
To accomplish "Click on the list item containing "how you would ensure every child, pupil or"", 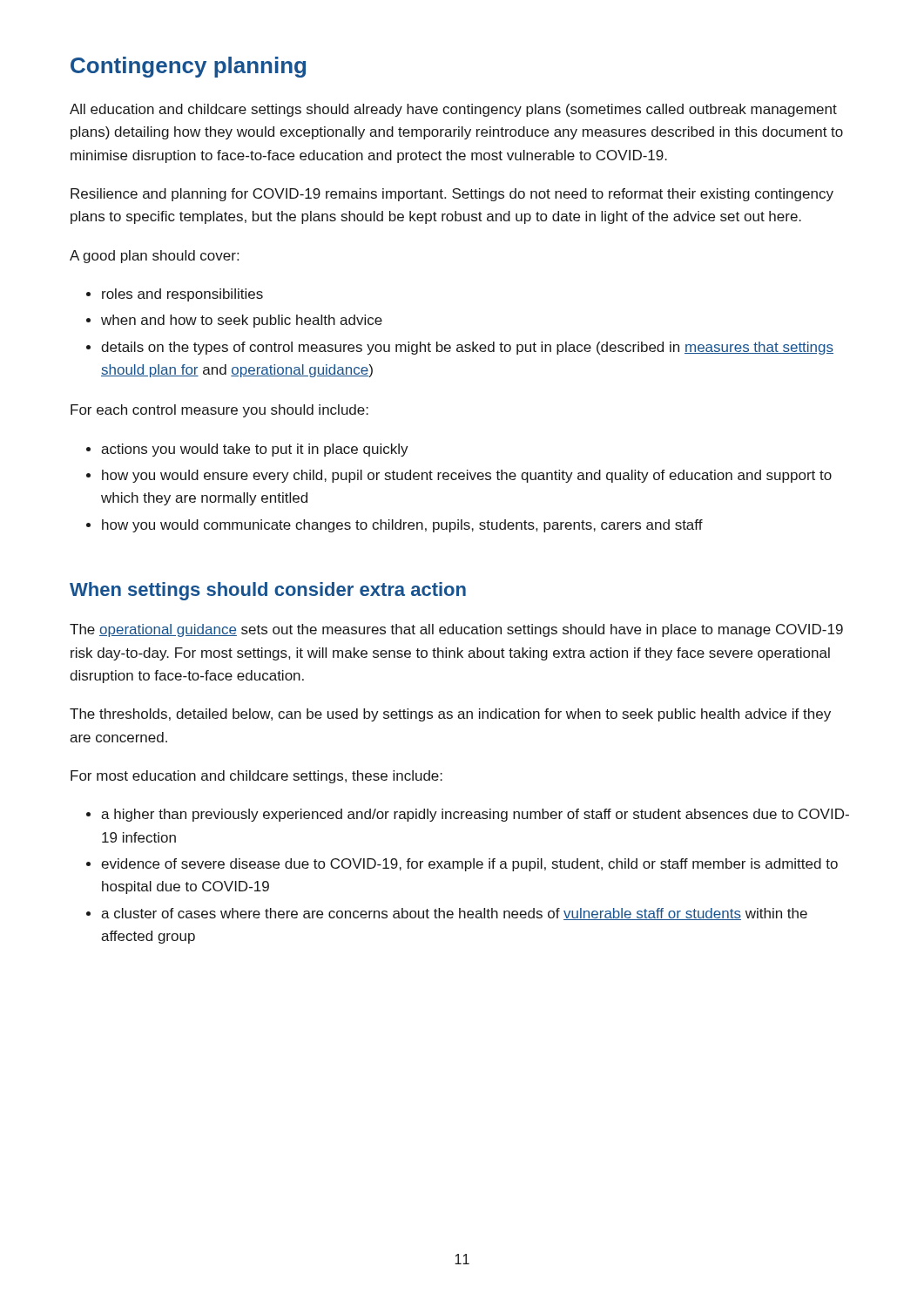I will (x=462, y=487).
